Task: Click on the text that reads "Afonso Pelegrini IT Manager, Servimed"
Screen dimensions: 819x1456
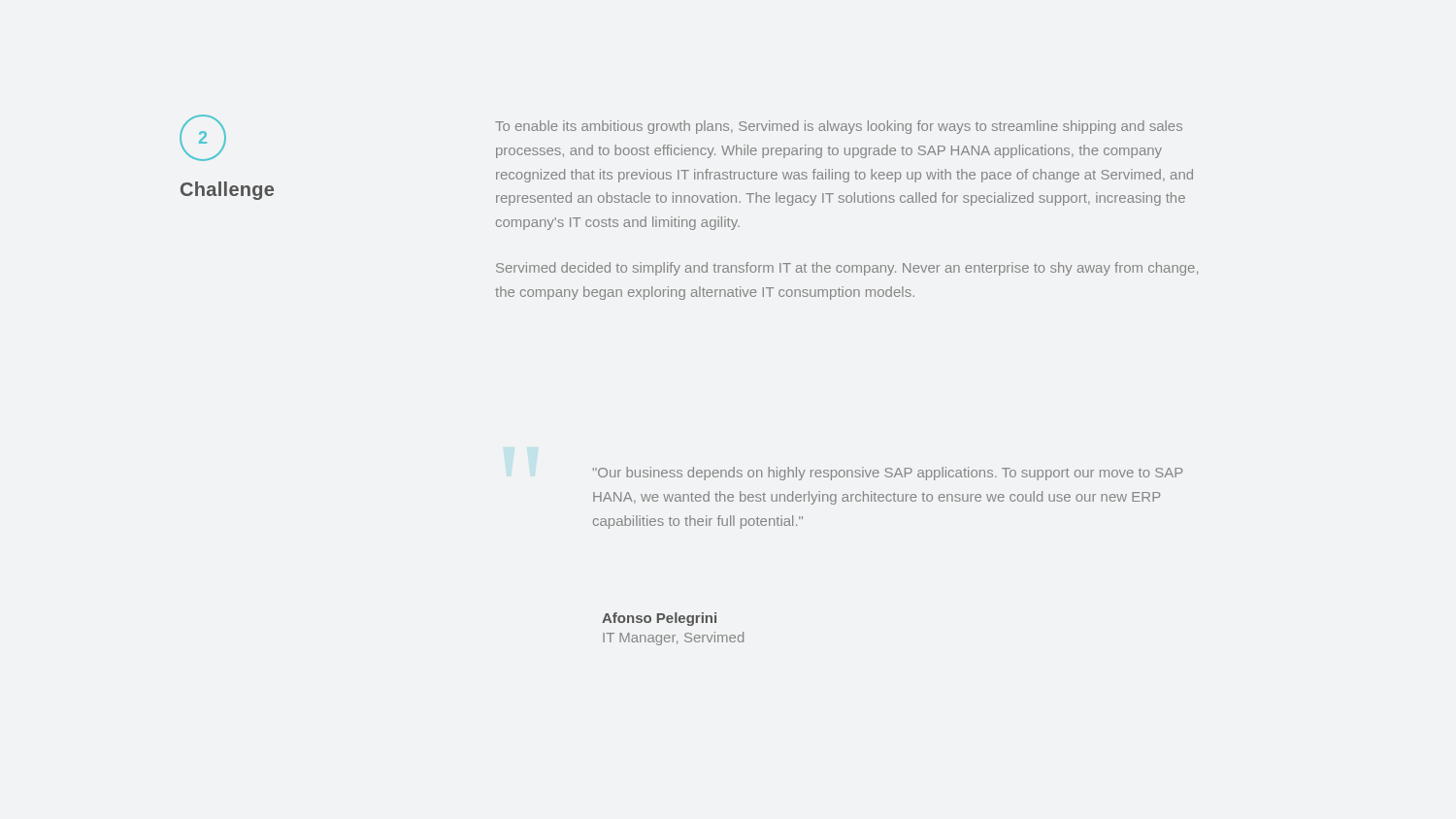Action: pyautogui.click(x=673, y=627)
